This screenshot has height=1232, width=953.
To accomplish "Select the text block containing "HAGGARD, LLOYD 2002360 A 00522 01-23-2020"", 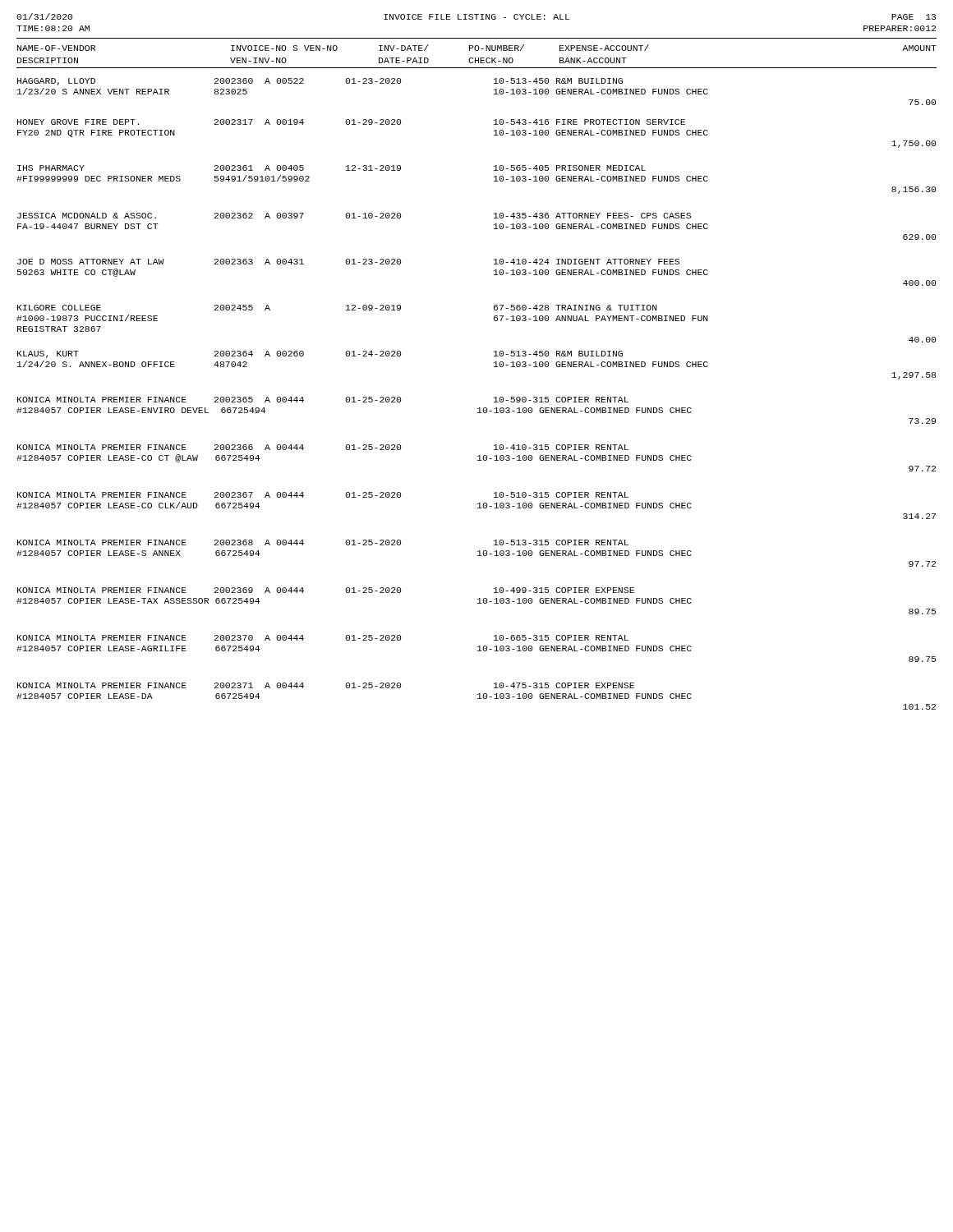I will pos(38,82).
